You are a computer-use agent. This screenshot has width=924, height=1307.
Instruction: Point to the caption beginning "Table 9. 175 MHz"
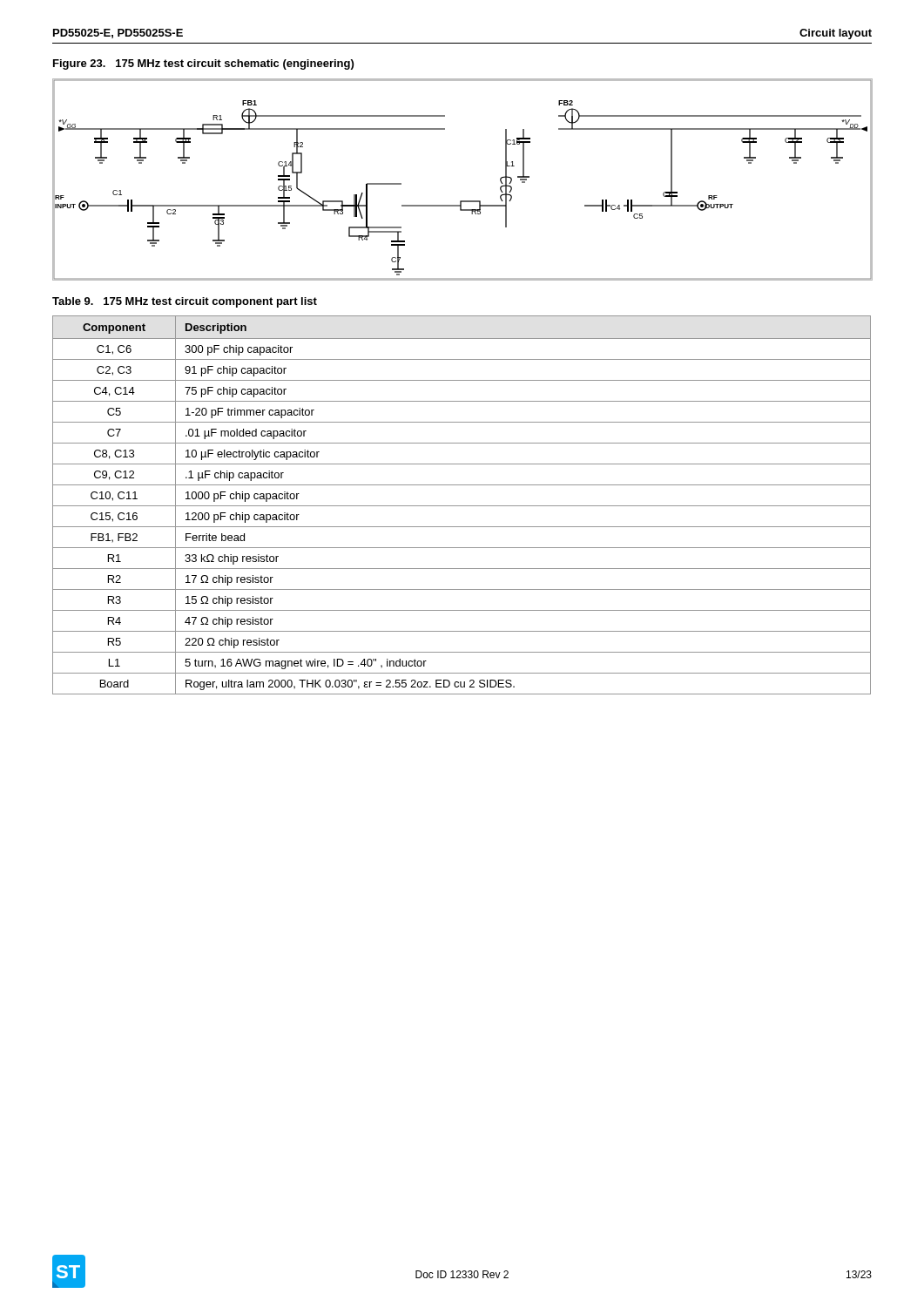tap(185, 301)
